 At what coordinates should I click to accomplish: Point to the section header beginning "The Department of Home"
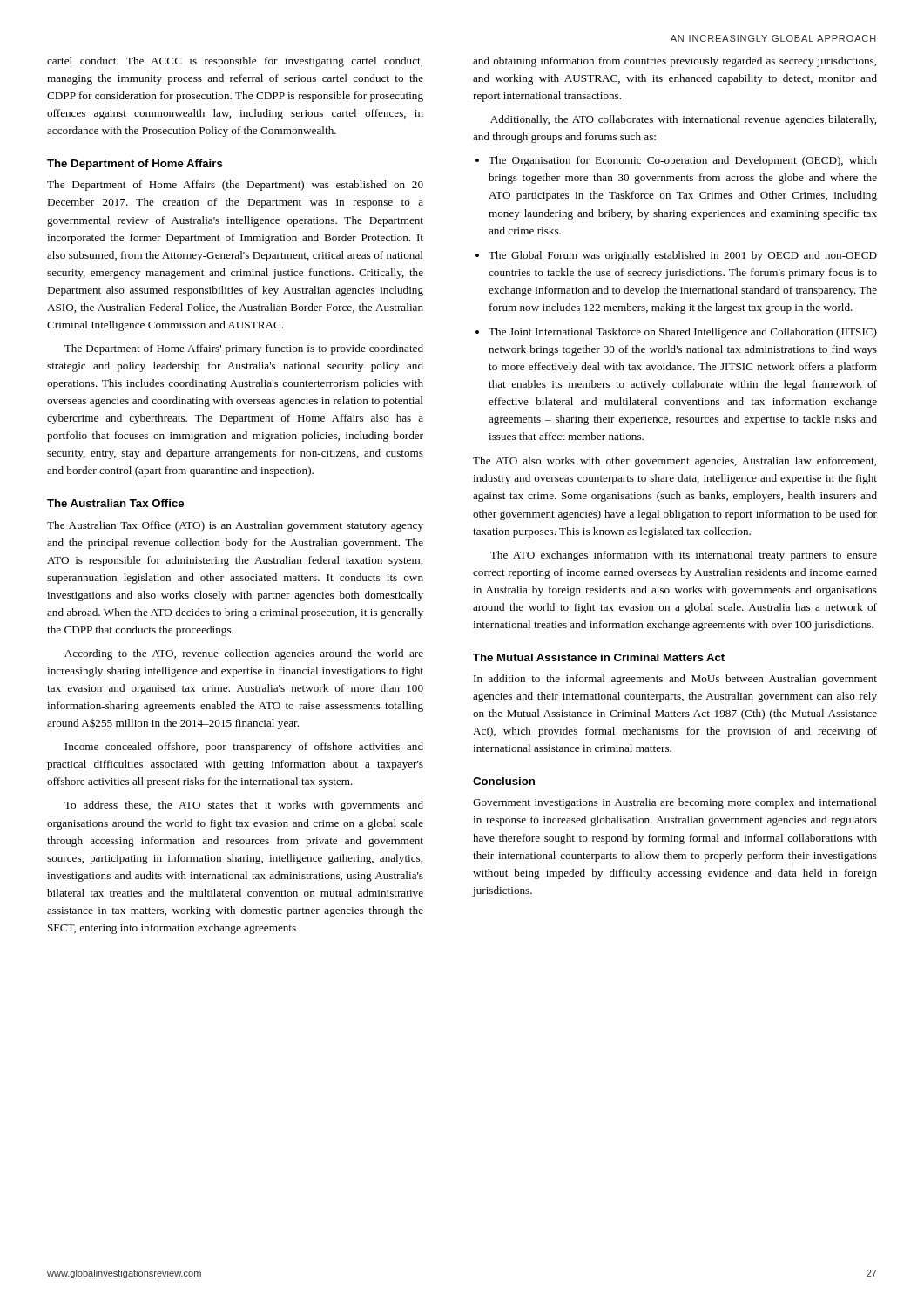[135, 164]
